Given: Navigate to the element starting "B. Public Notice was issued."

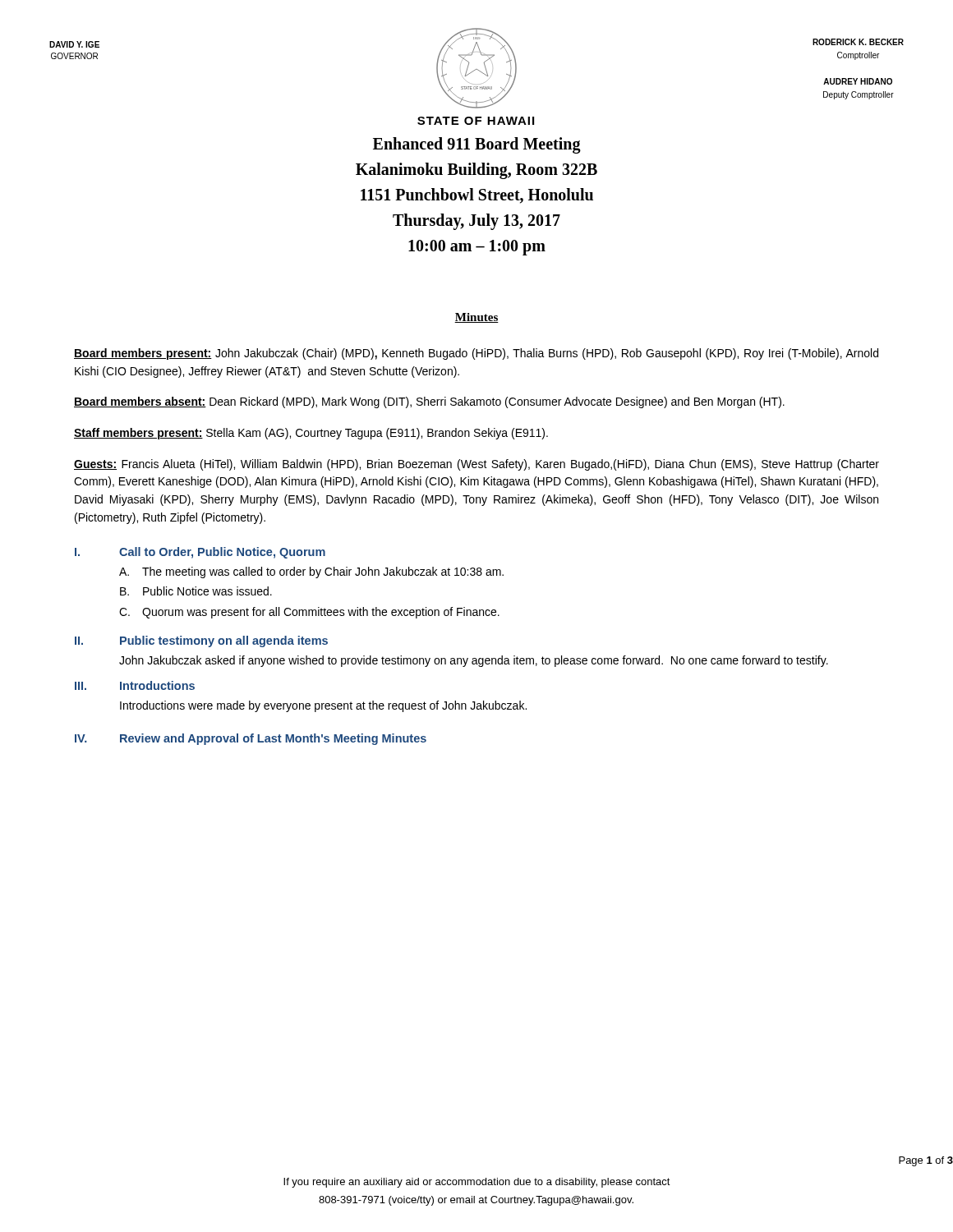Looking at the screenshot, I should click(196, 592).
